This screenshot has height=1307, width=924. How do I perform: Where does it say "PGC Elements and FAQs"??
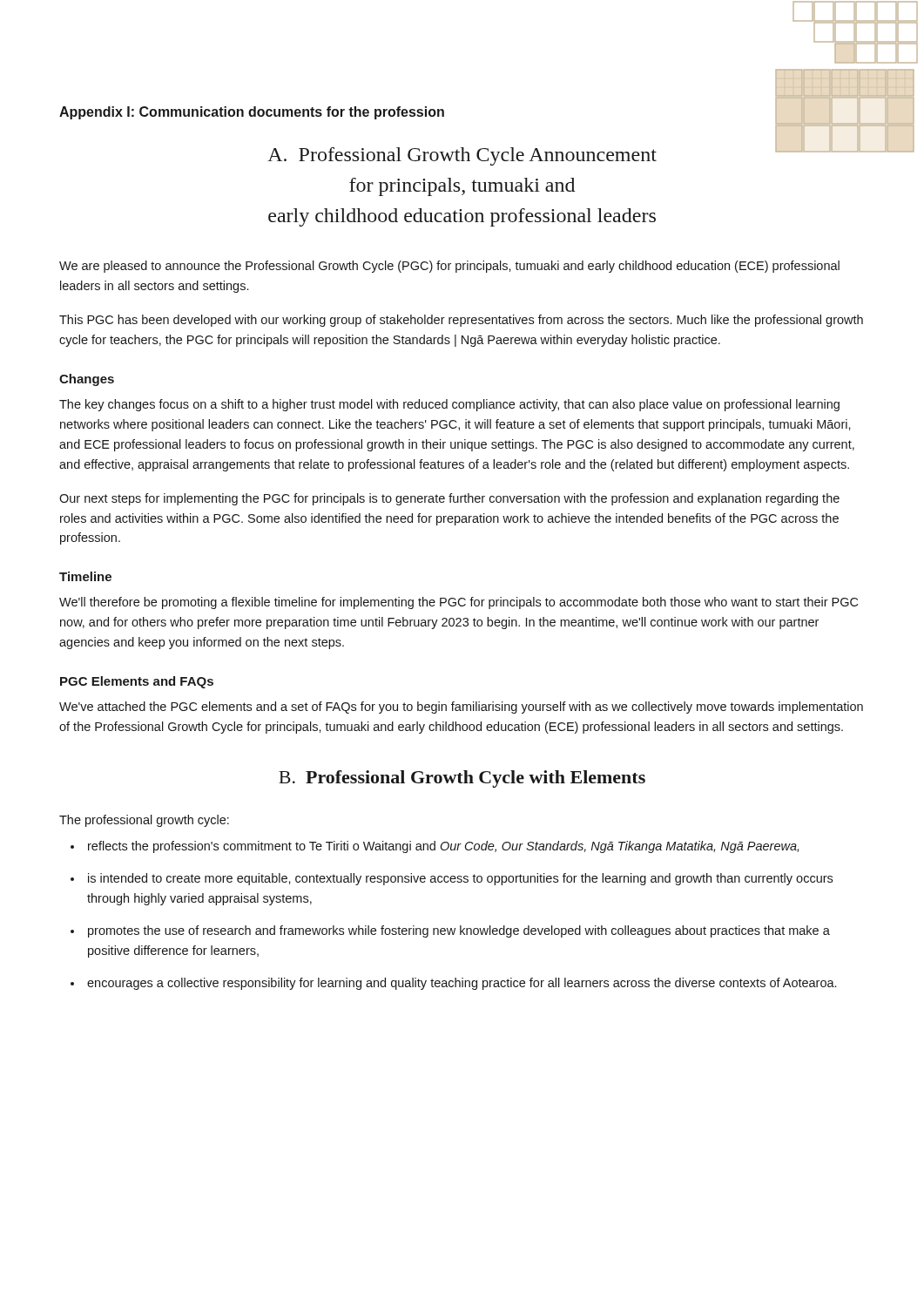tap(137, 681)
